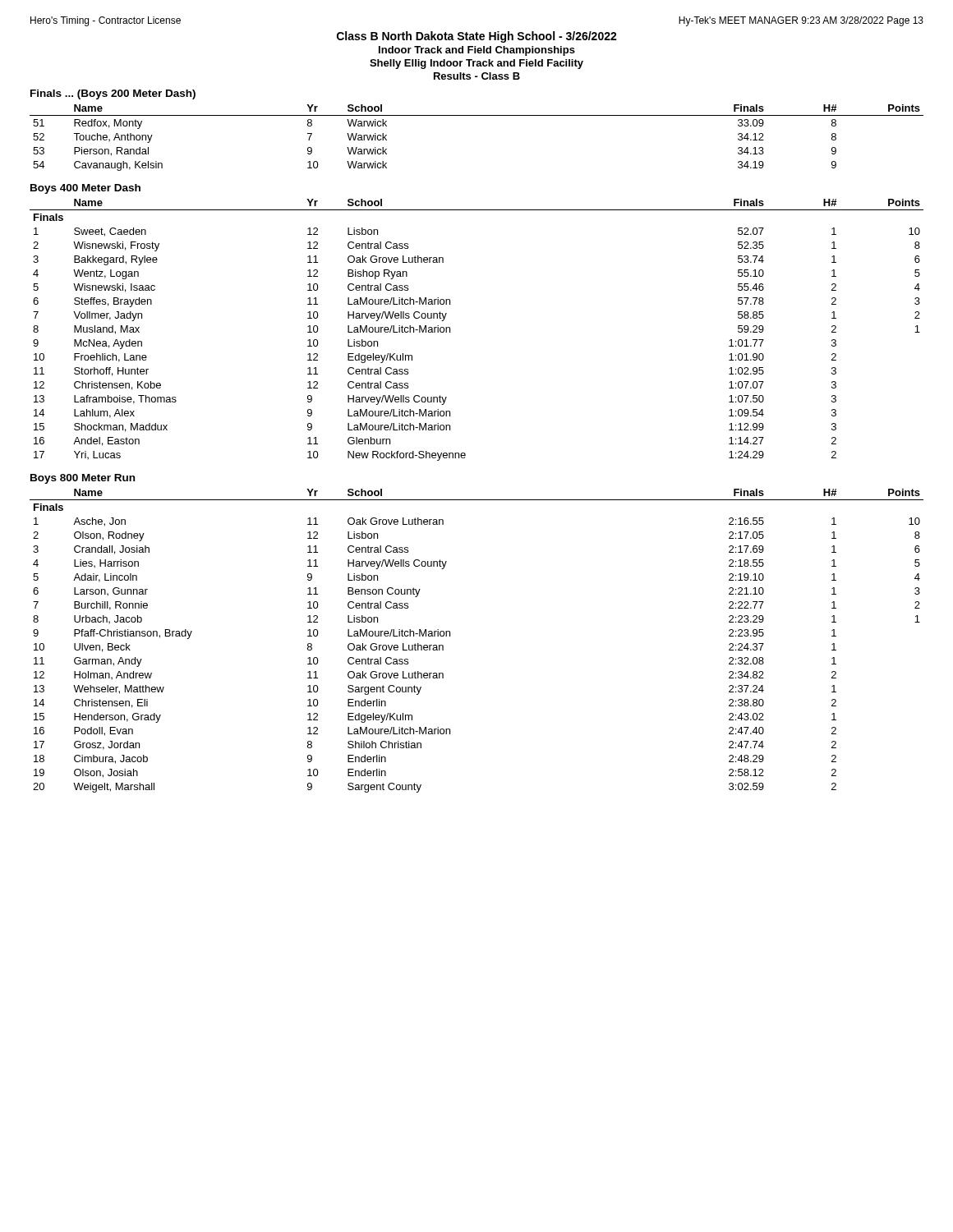Locate the section header that reads "Finals ... (Boys 200 Meter Dash)"
Screen dimensions: 1232x953
(x=113, y=93)
